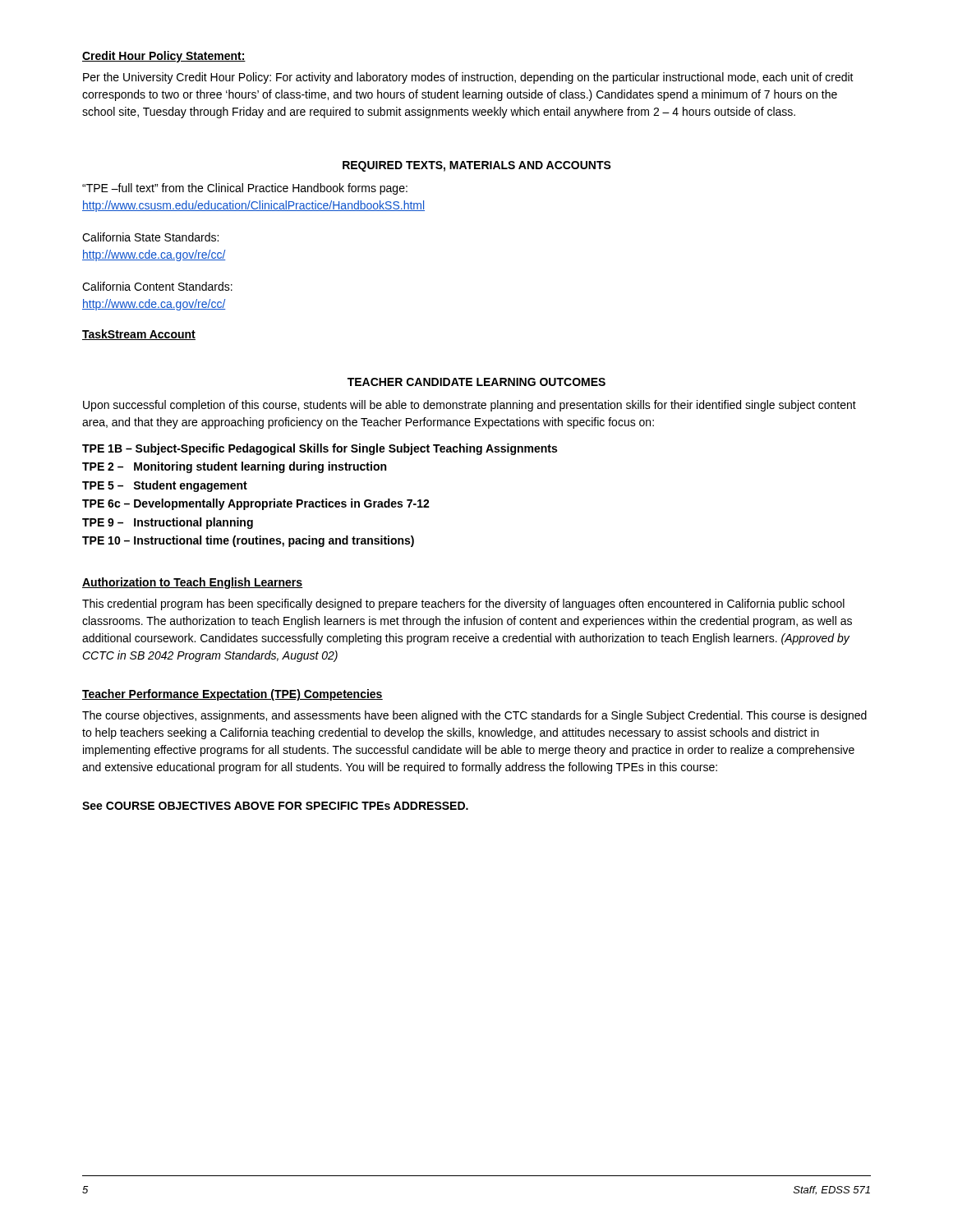Find the list item with the text "TPE 9 – Instructional"
This screenshot has width=953, height=1232.
pyautogui.click(x=168, y=522)
